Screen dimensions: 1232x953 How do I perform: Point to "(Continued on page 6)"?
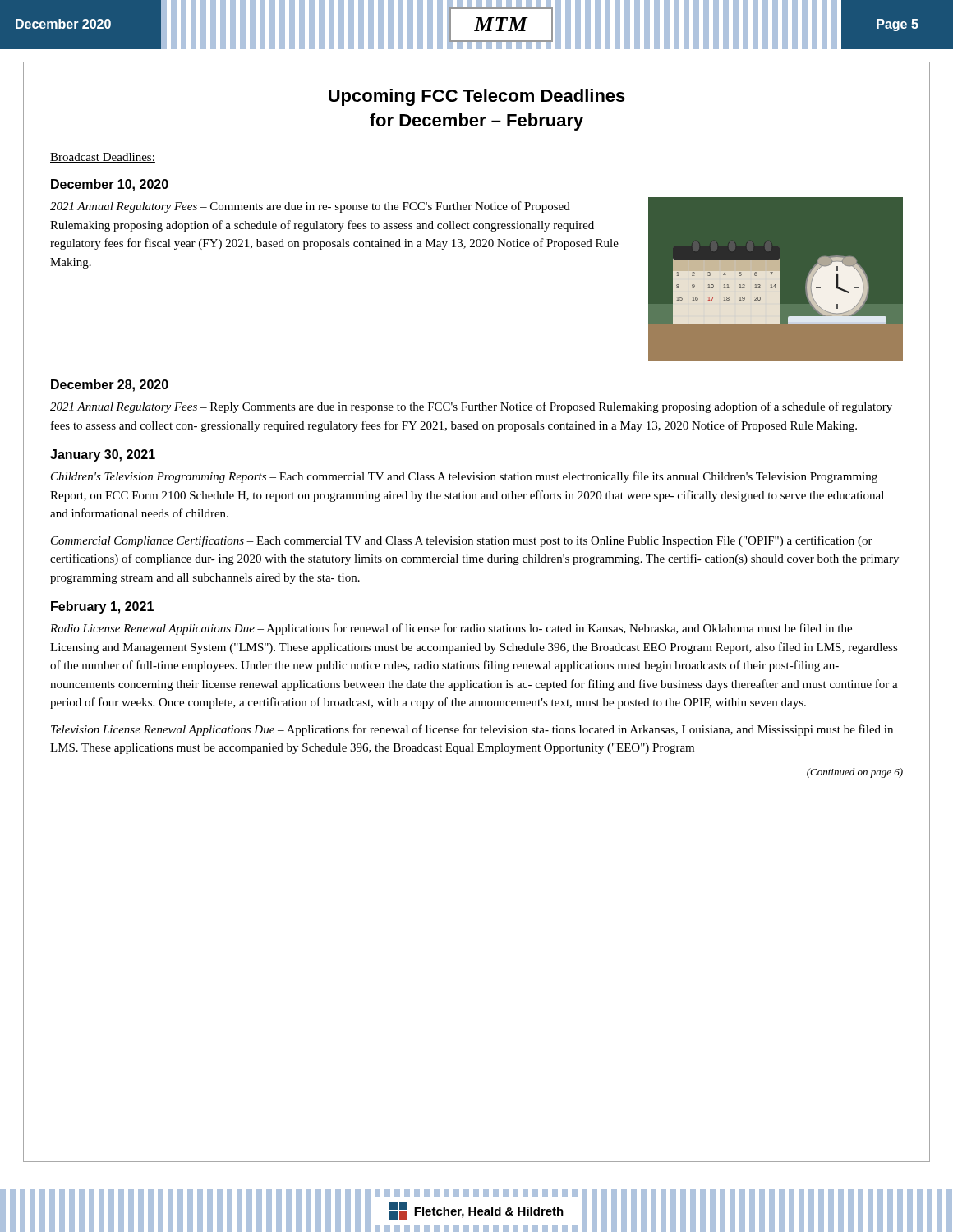click(x=855, y=771)
